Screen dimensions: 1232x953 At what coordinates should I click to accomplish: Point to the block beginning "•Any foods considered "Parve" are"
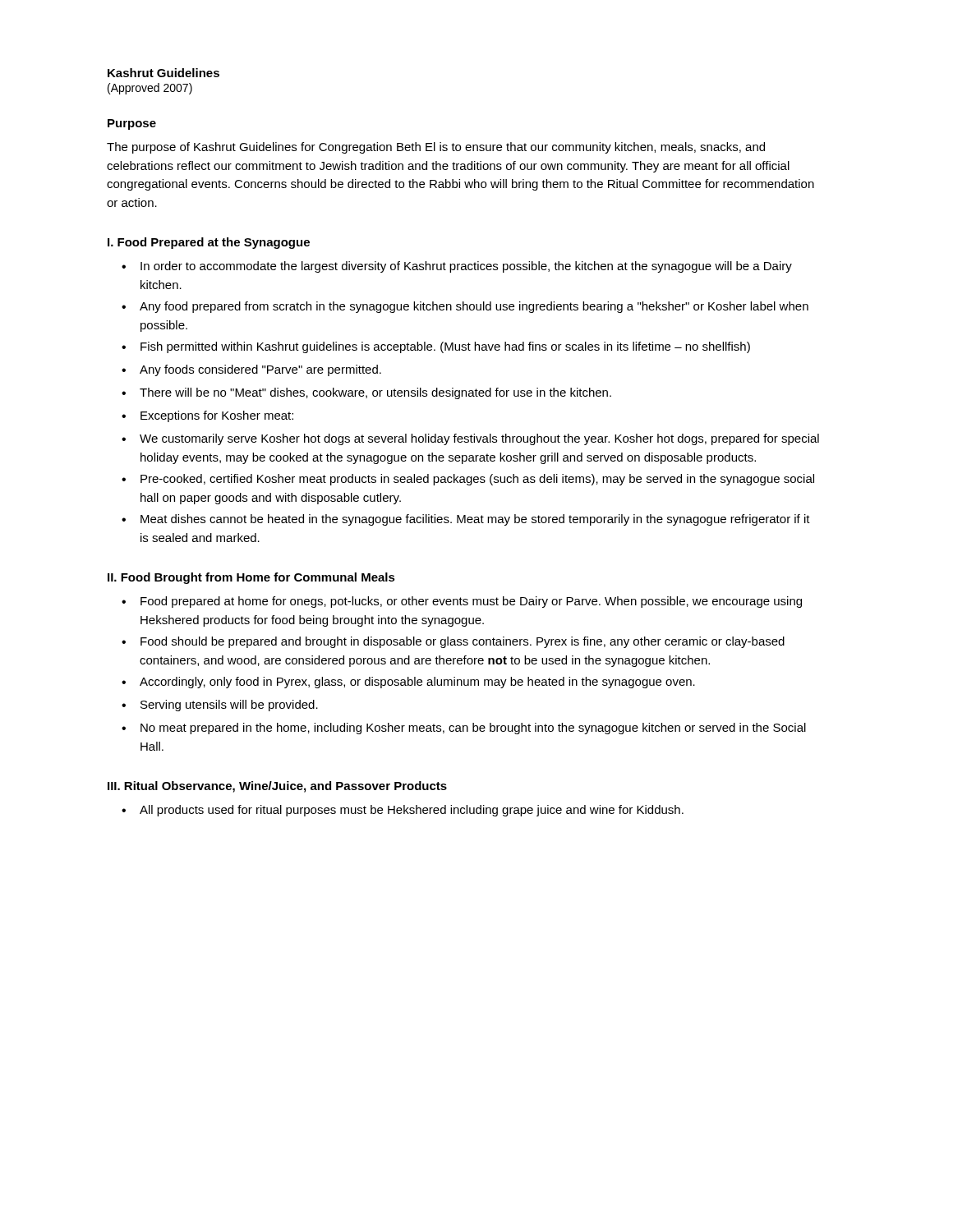pyautogui.click(x=251, y=370)
